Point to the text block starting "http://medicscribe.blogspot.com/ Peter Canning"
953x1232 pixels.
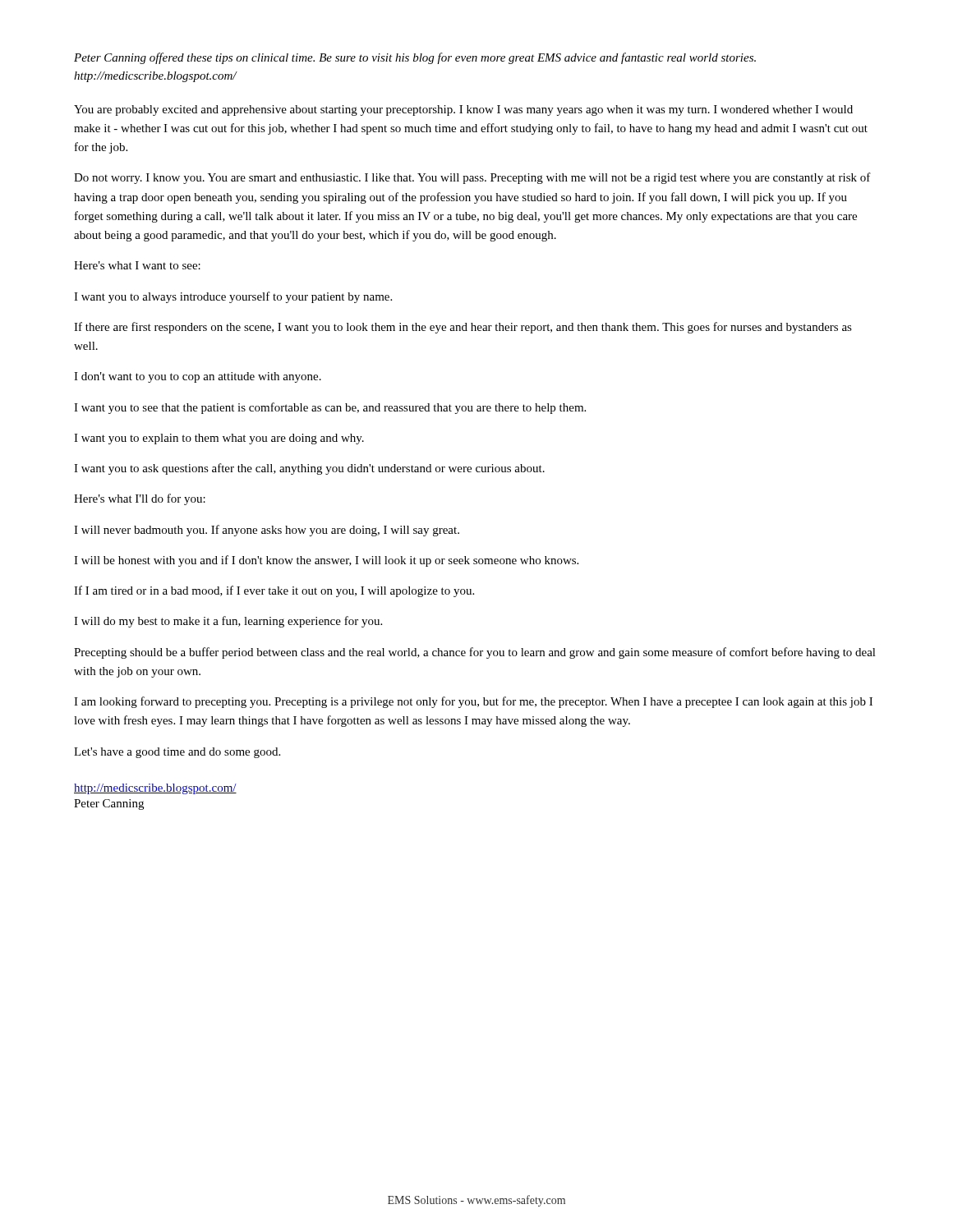point(155,789)
